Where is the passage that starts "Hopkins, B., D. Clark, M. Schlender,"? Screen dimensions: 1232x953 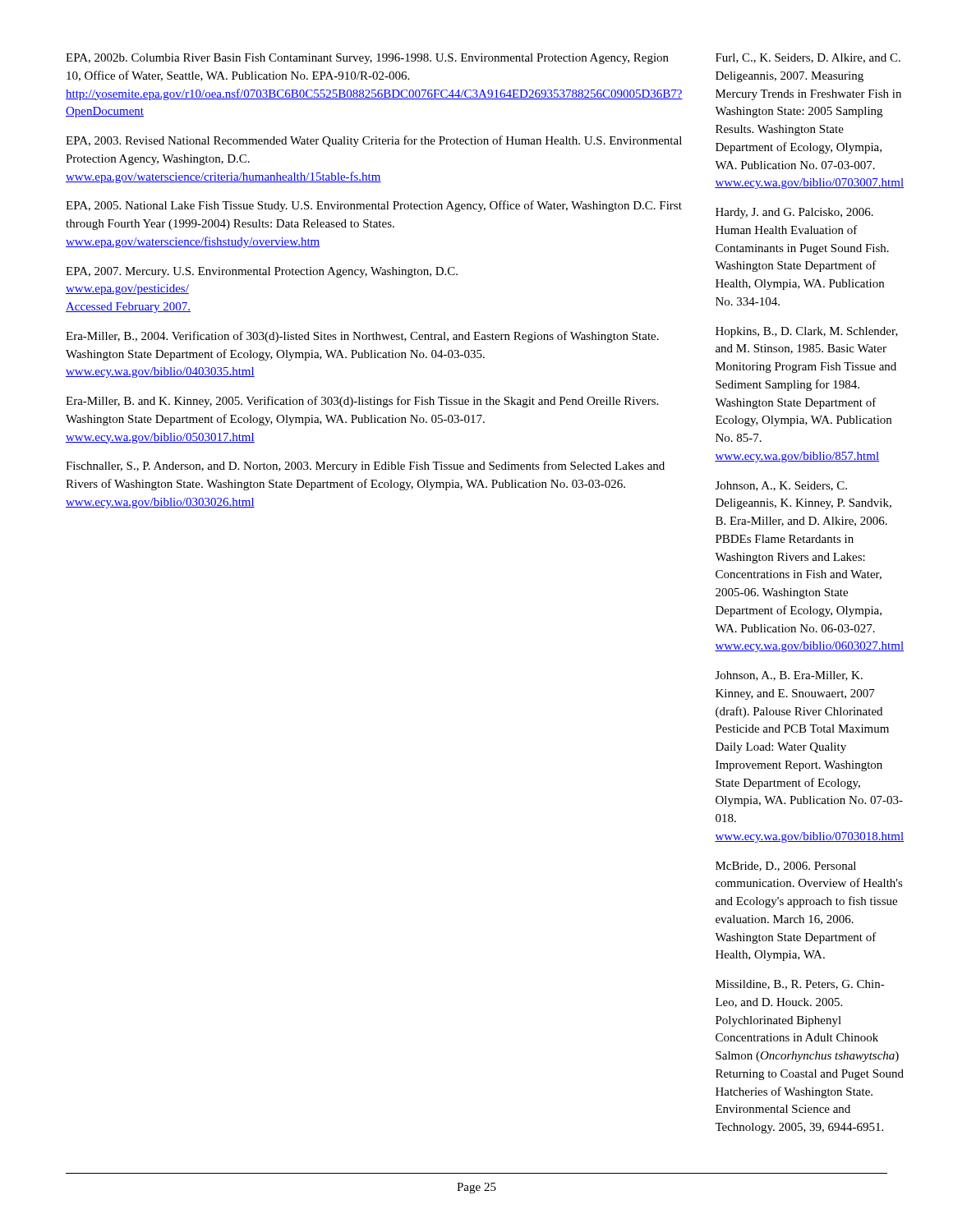point(807,393)
